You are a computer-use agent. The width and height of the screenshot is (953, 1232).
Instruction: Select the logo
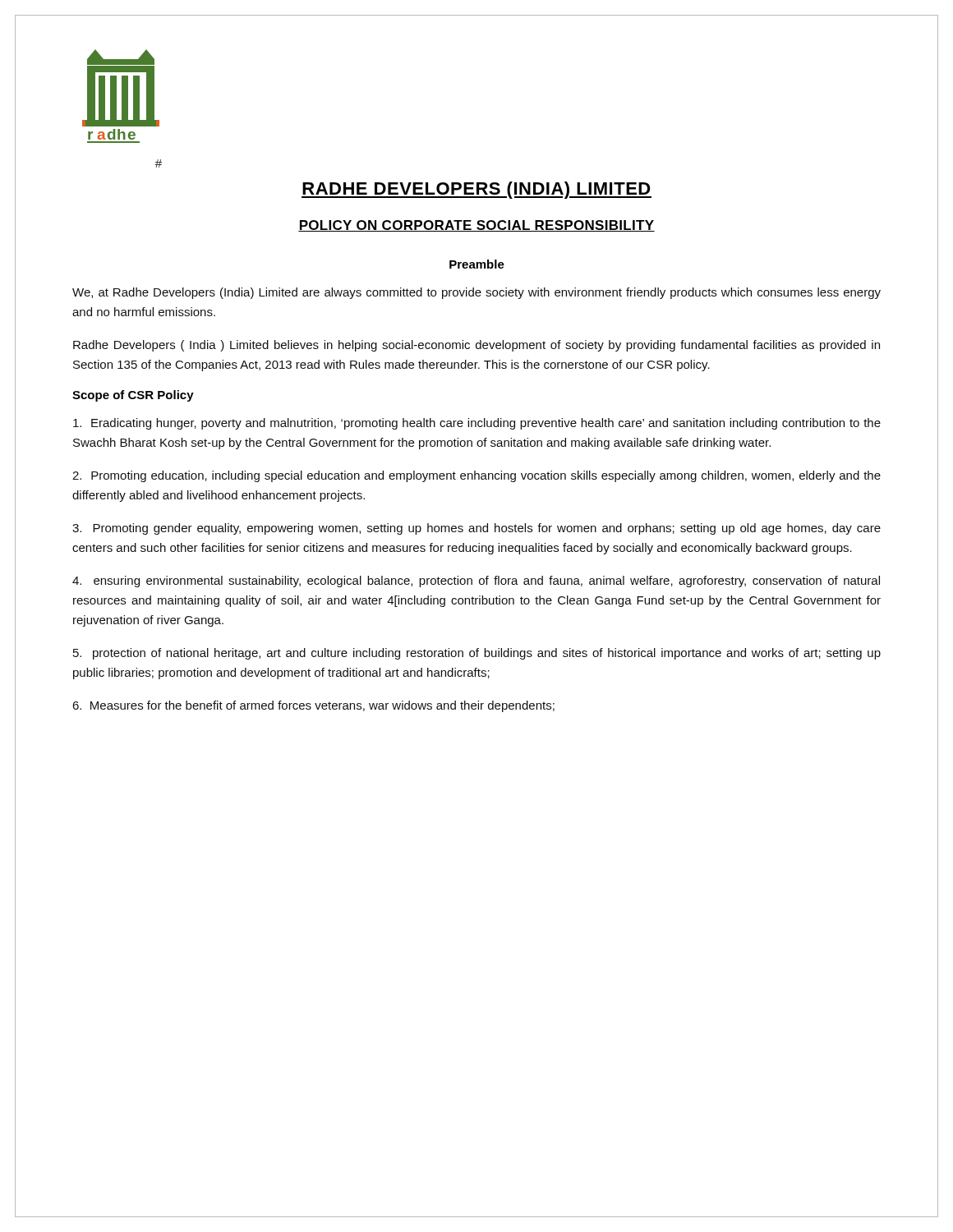point(134,109)
